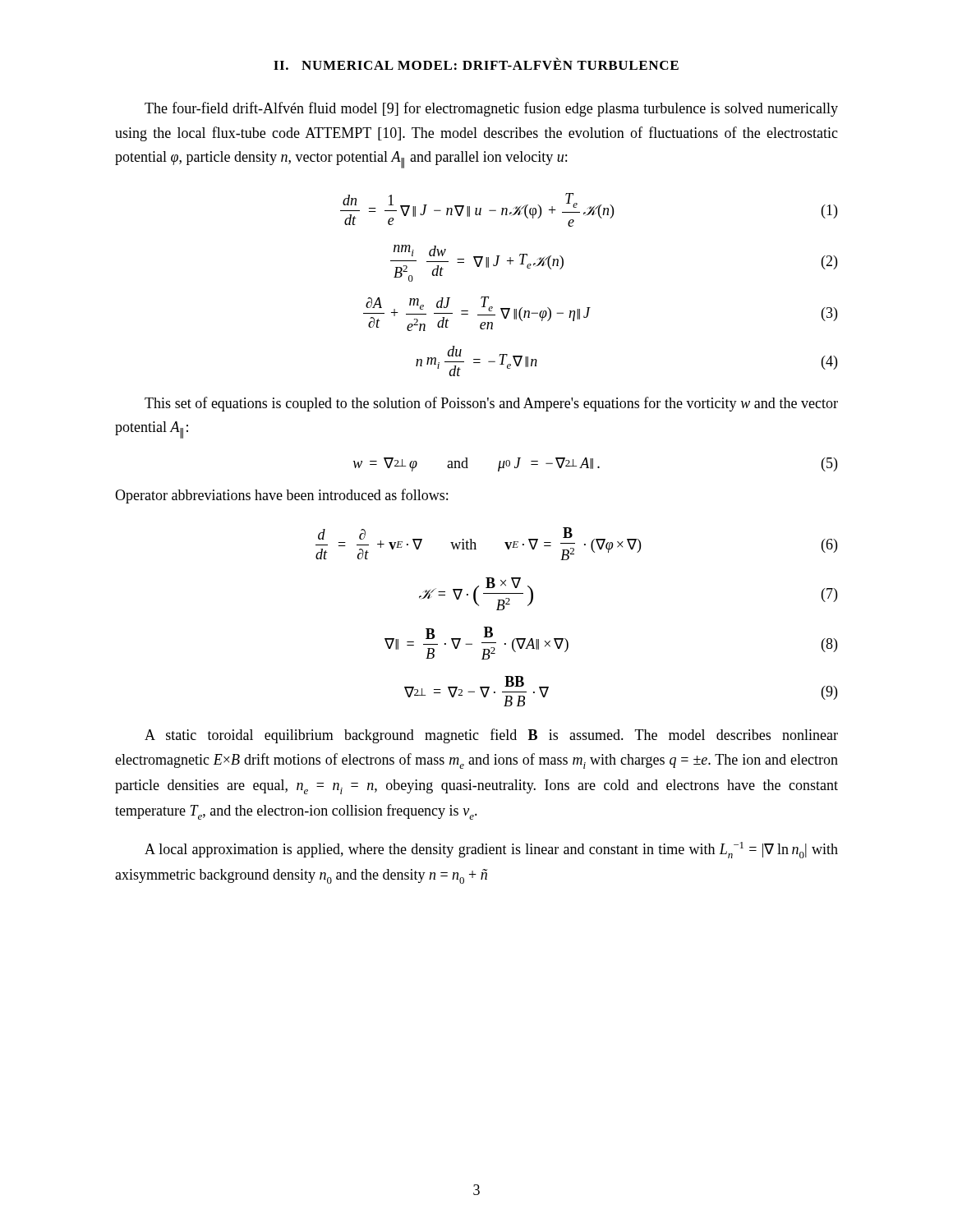Screen dimensions: 1232x953
Task: Select the region starting "w = ∇2⊥ φ and μ0"
Action: 476,464
